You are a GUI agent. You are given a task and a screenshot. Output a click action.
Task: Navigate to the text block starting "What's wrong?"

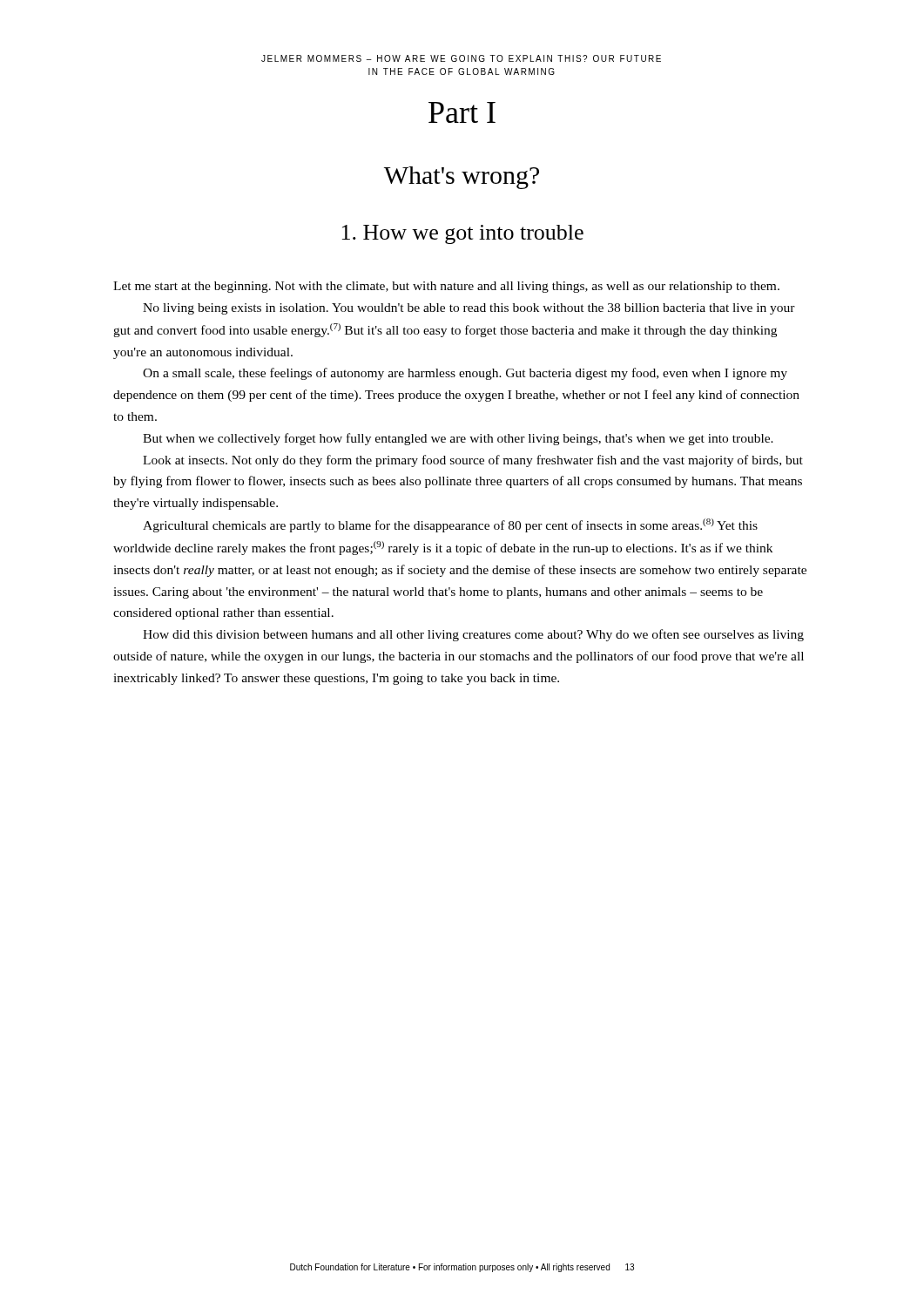pos(462,175)
